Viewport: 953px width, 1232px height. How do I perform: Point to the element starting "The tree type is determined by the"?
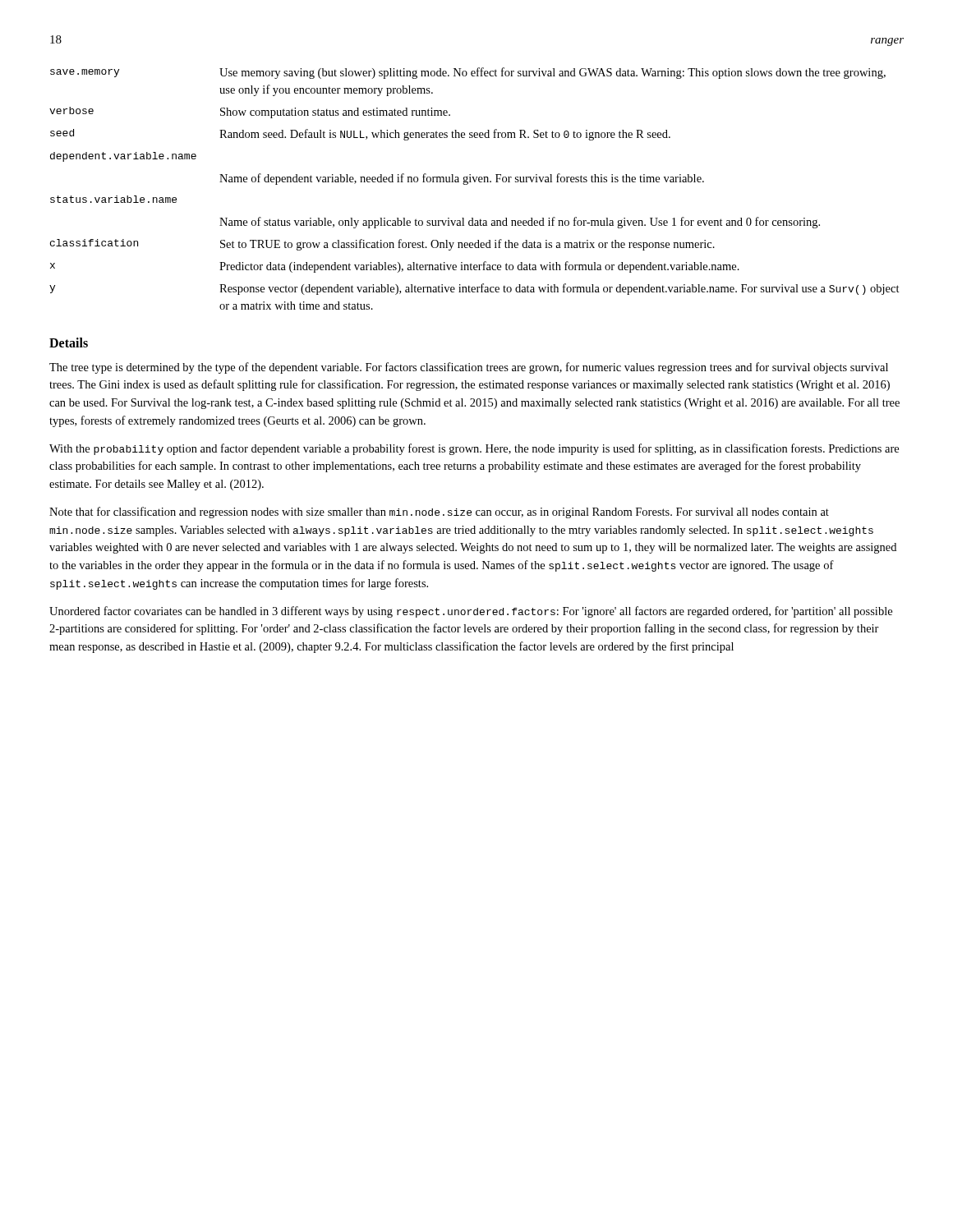tap(475, 394)
